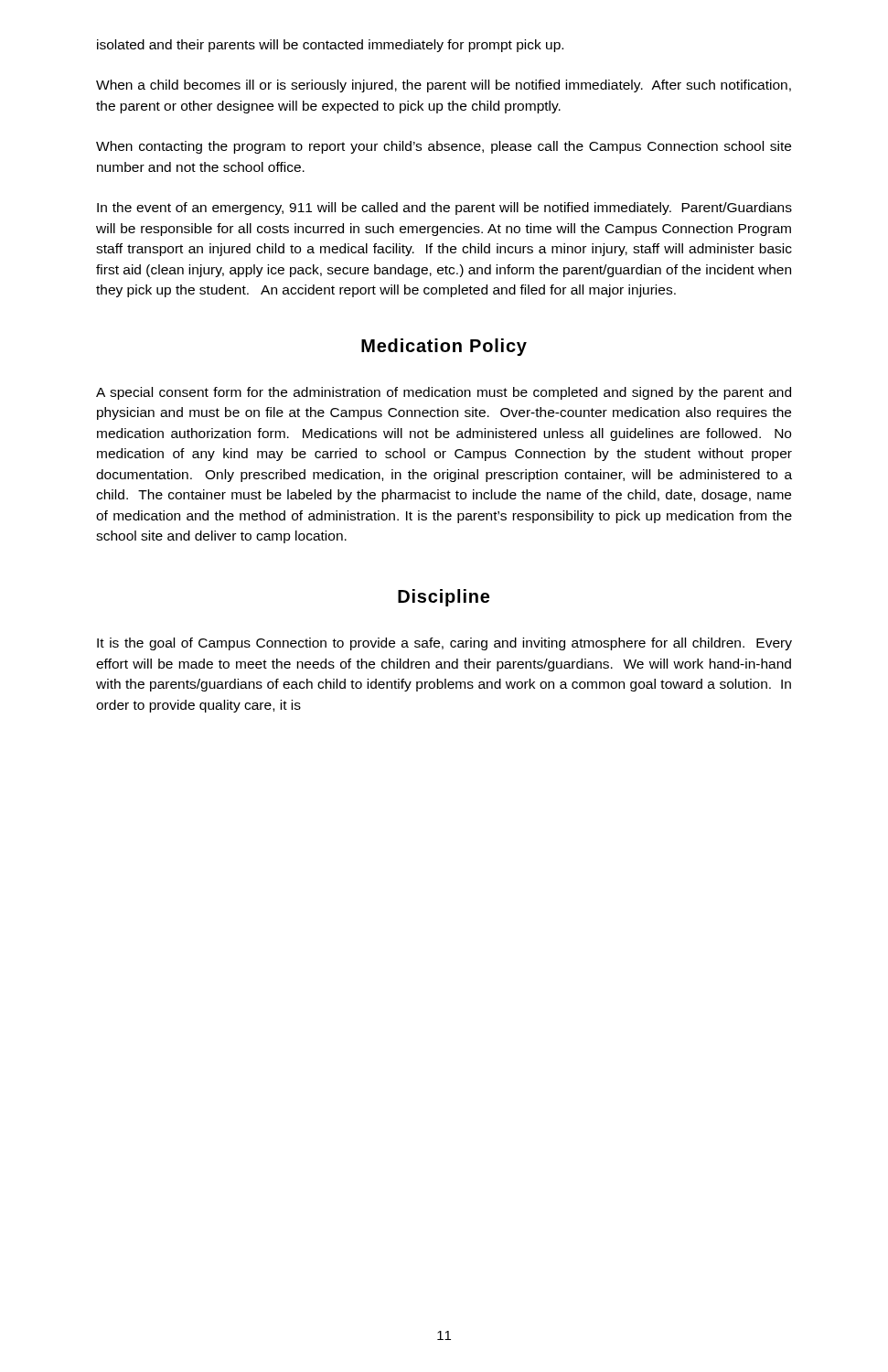
Task: Point to the block beginning "isolated and their parents will be contacted"
Action: pyautogui.click(x=330, y=44)
